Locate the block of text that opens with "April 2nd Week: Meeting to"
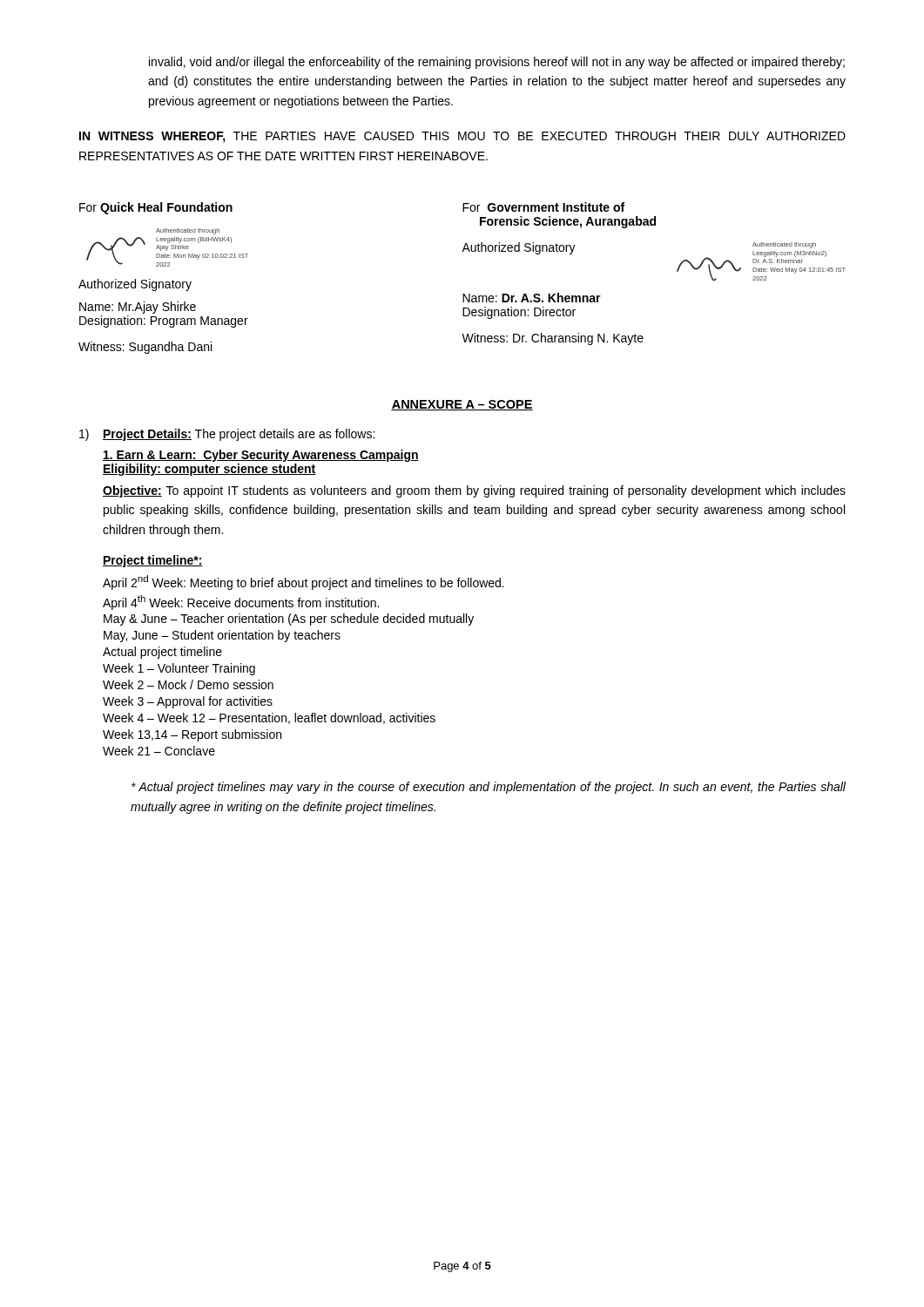The width and height of the screenshot is (924, 1307). pos(304,581)
